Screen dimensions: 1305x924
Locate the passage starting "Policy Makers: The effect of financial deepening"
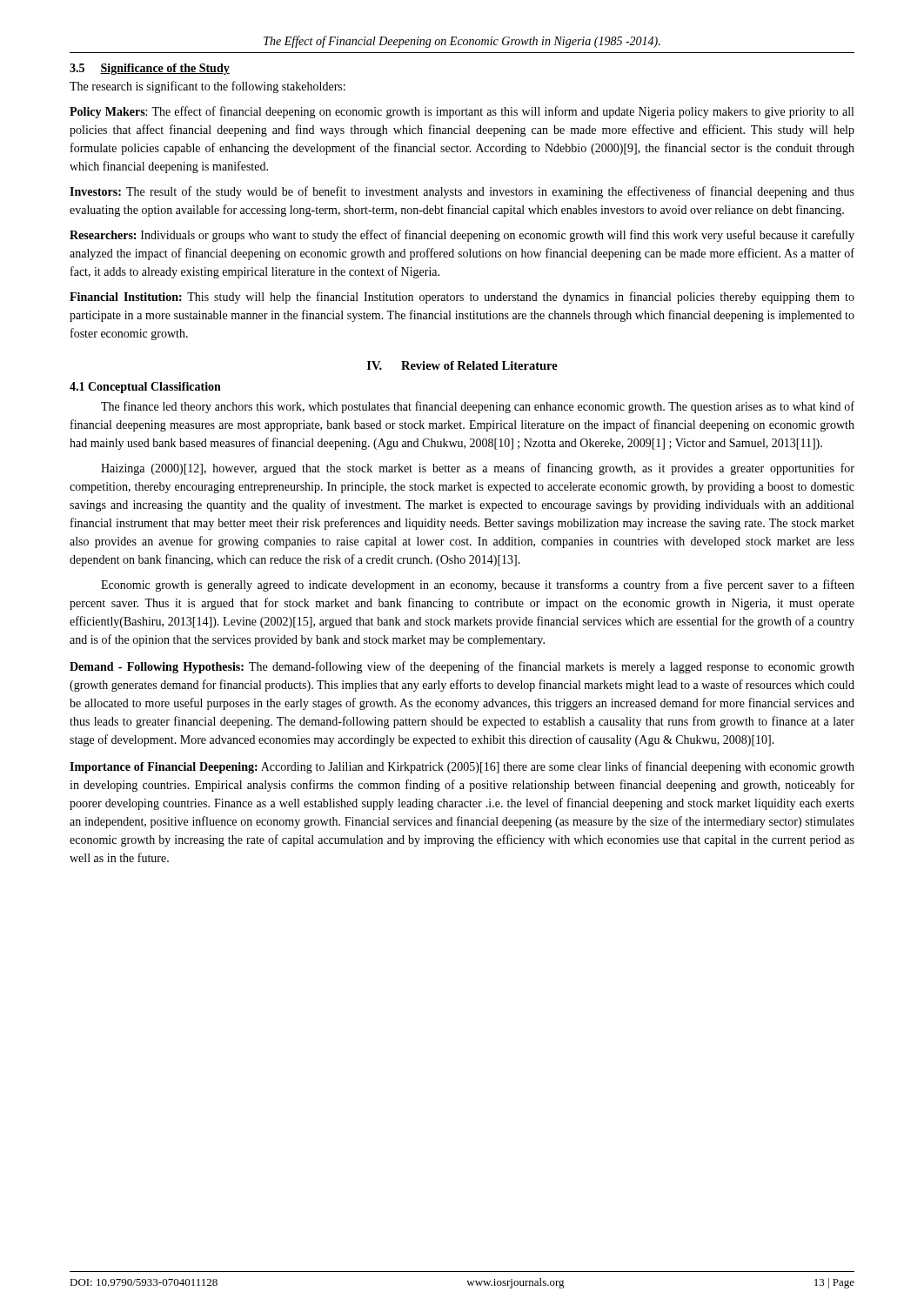pyautogui.click(x=462, y=139)
